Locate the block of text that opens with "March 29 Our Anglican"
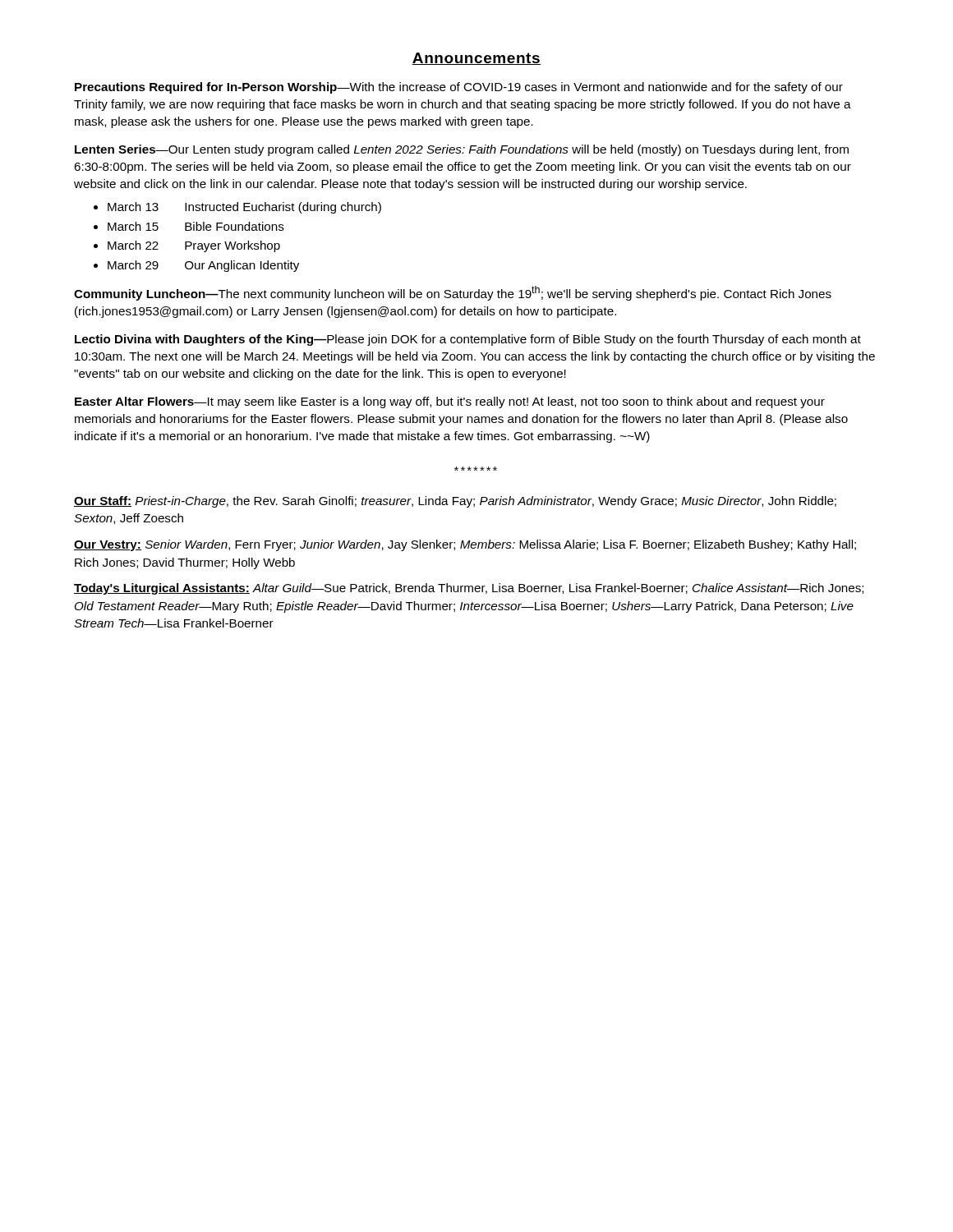The width and height of the screenshot is (953, 1232). [203, 266]
